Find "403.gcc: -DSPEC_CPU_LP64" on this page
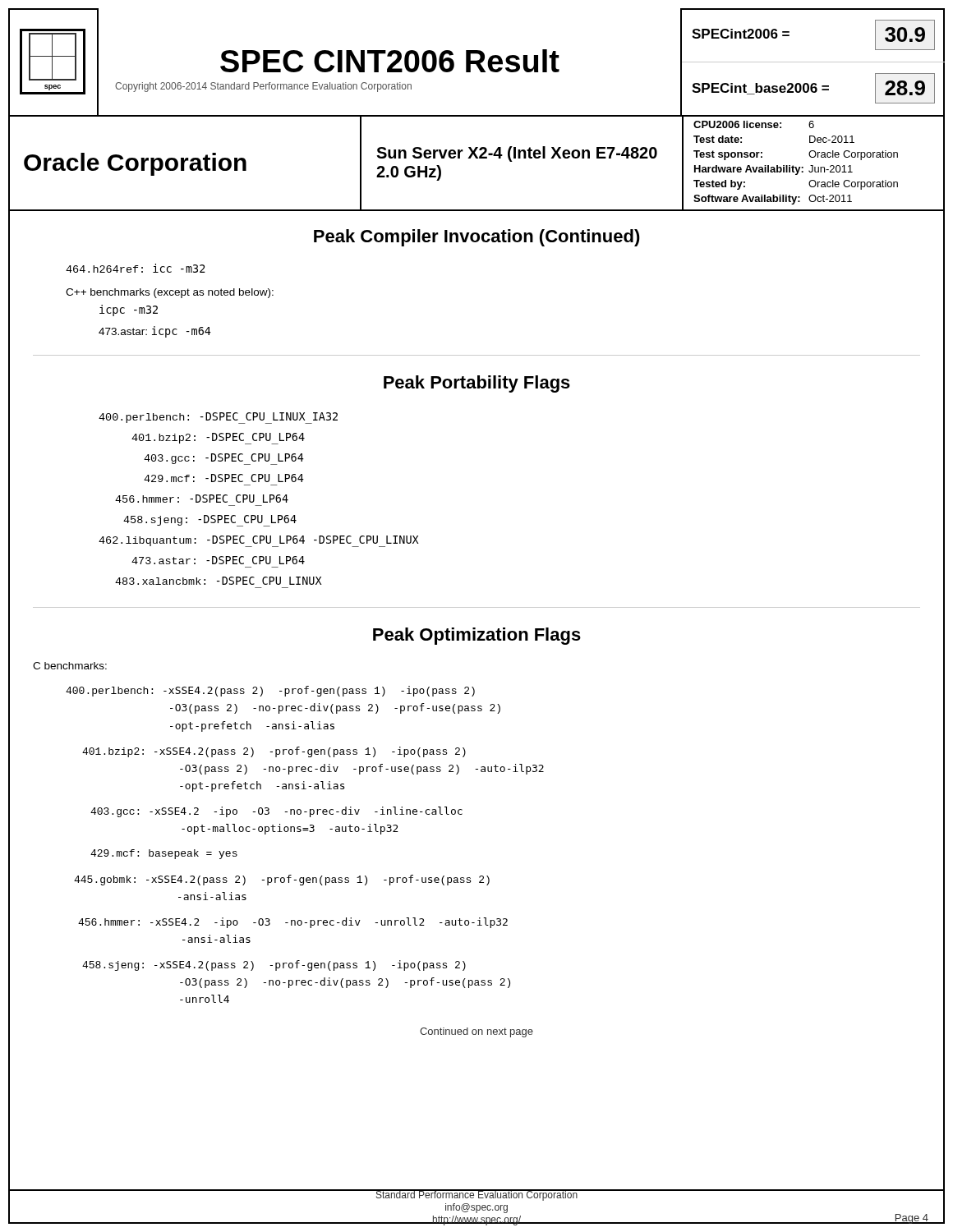The height and width of the screenshot is (1232, 953). point(224,458)
